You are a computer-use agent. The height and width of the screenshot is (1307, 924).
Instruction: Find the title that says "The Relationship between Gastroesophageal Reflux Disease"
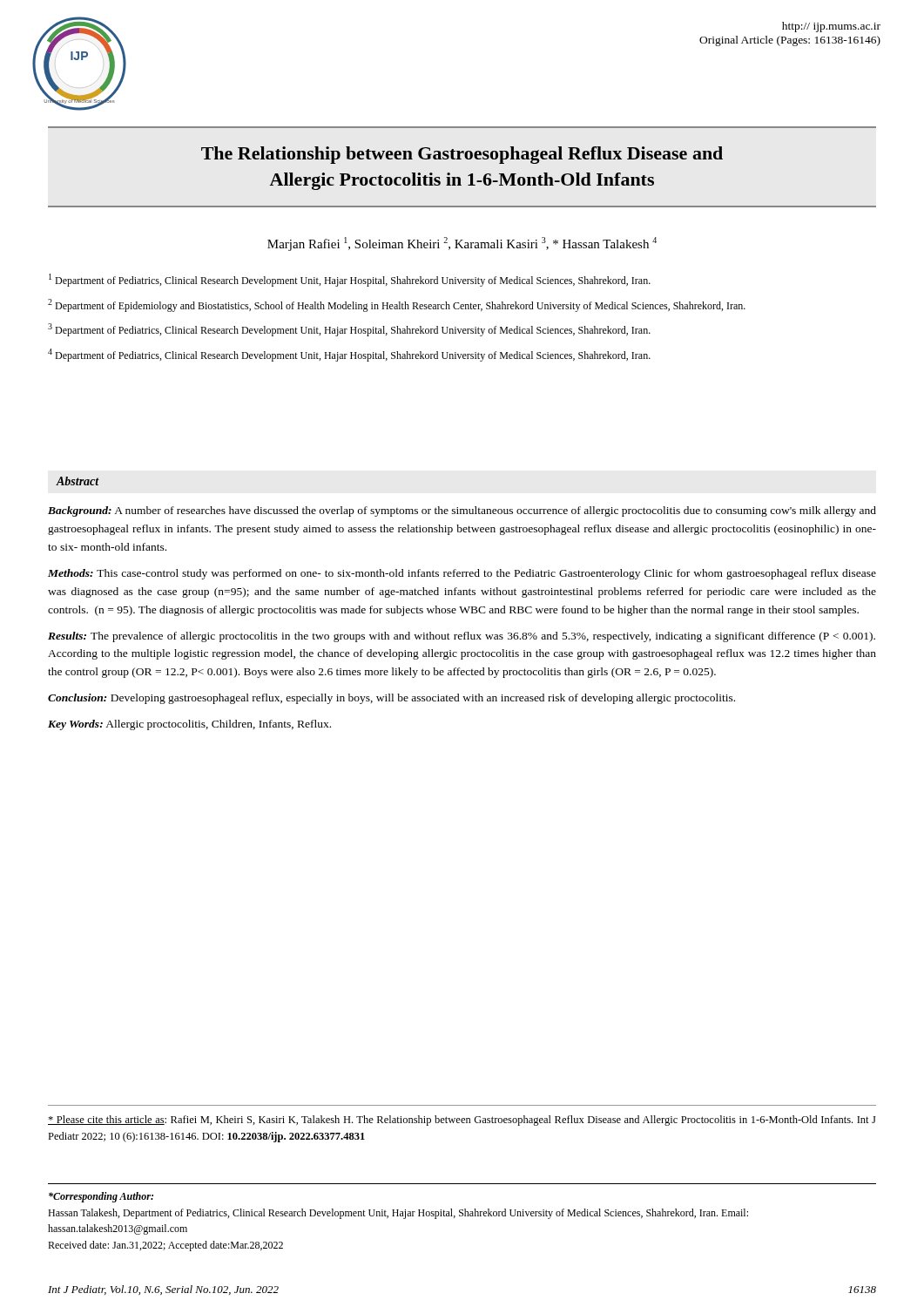tap(462, 167)
